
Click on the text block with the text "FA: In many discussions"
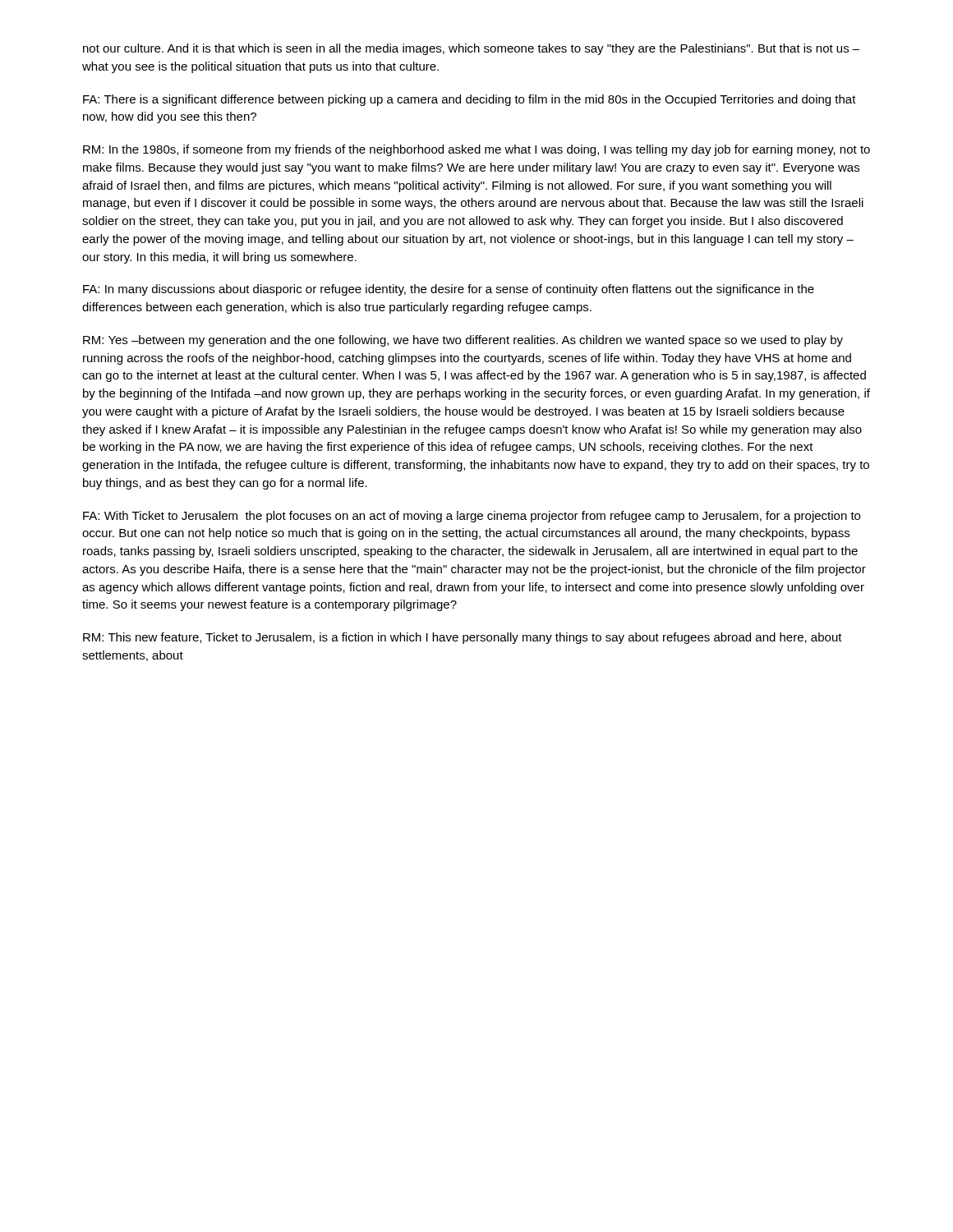(x=448, y=298)
